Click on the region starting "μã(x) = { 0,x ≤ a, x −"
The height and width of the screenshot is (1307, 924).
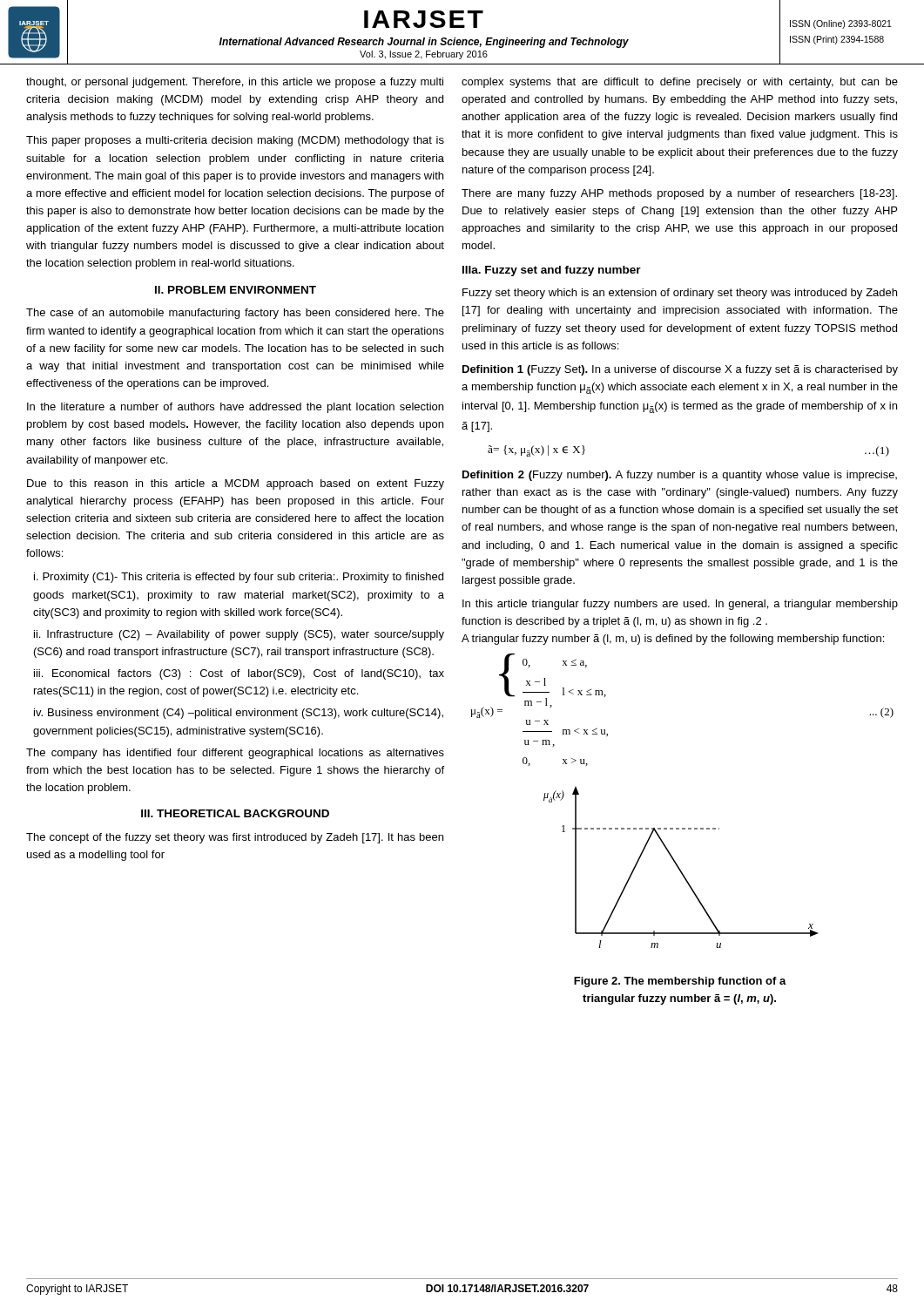pyautogui.click(x=536, y=682)
